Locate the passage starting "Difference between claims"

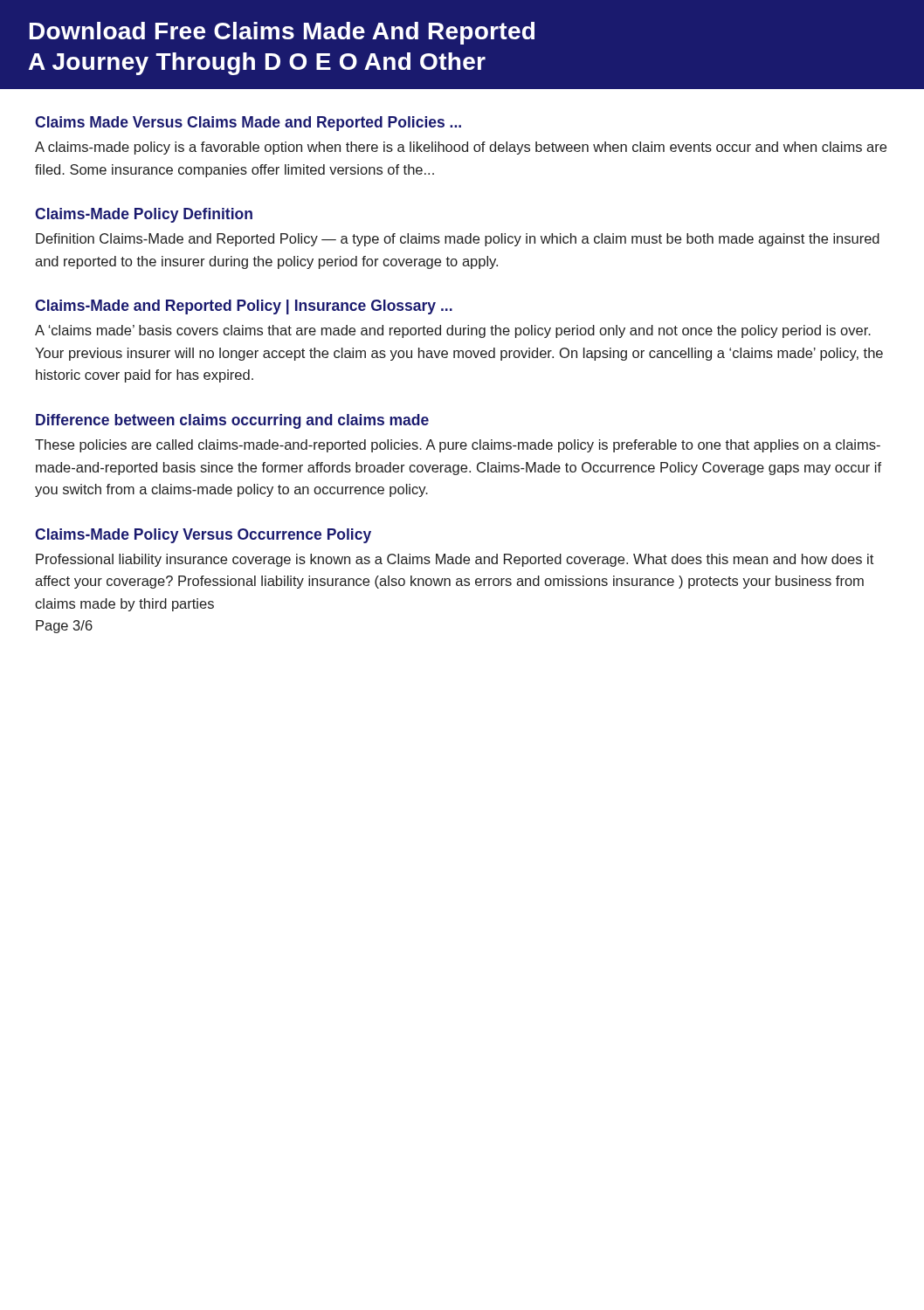(x=232, y=420)
